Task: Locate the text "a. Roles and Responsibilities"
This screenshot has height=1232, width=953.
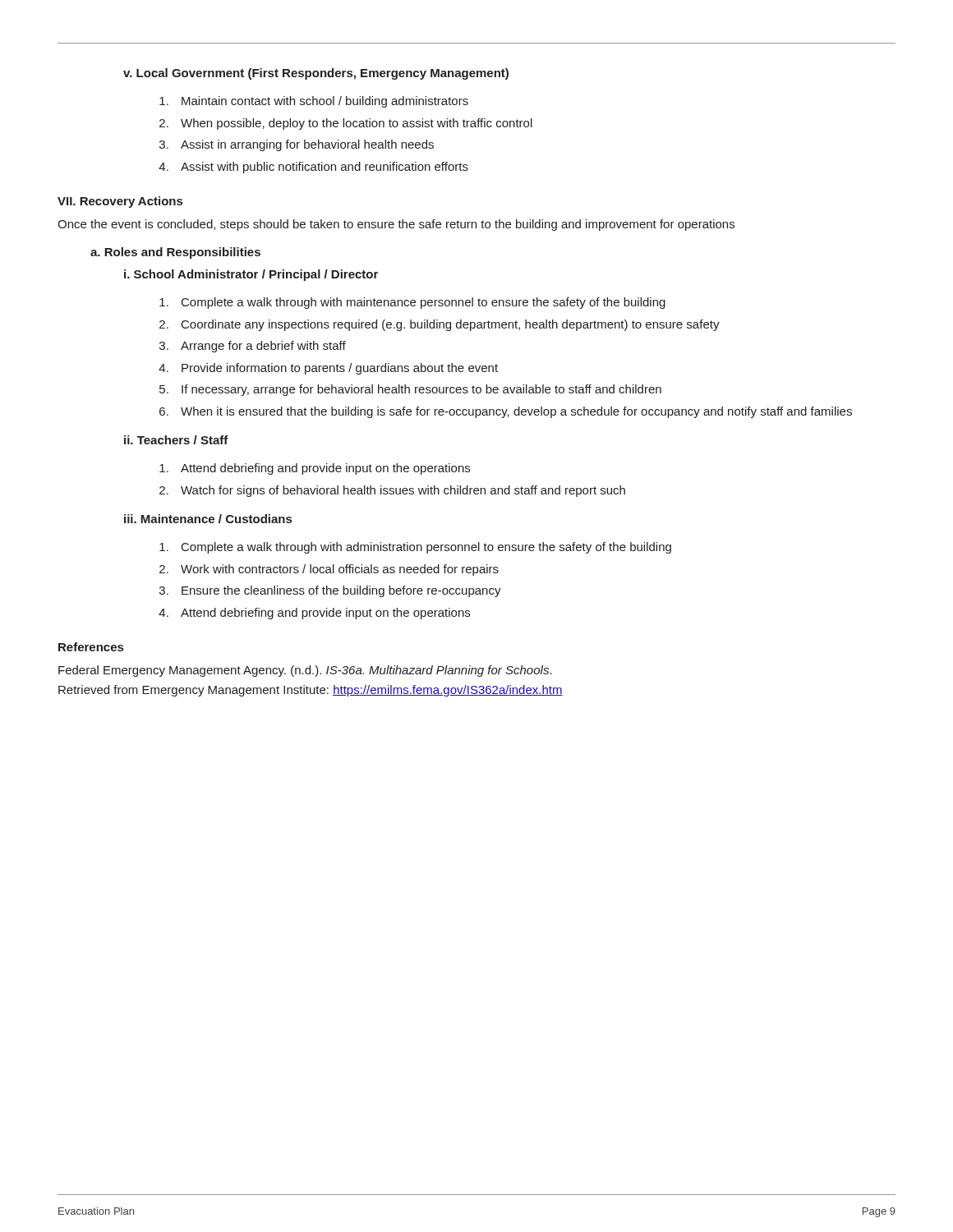Action: [176, 252]
